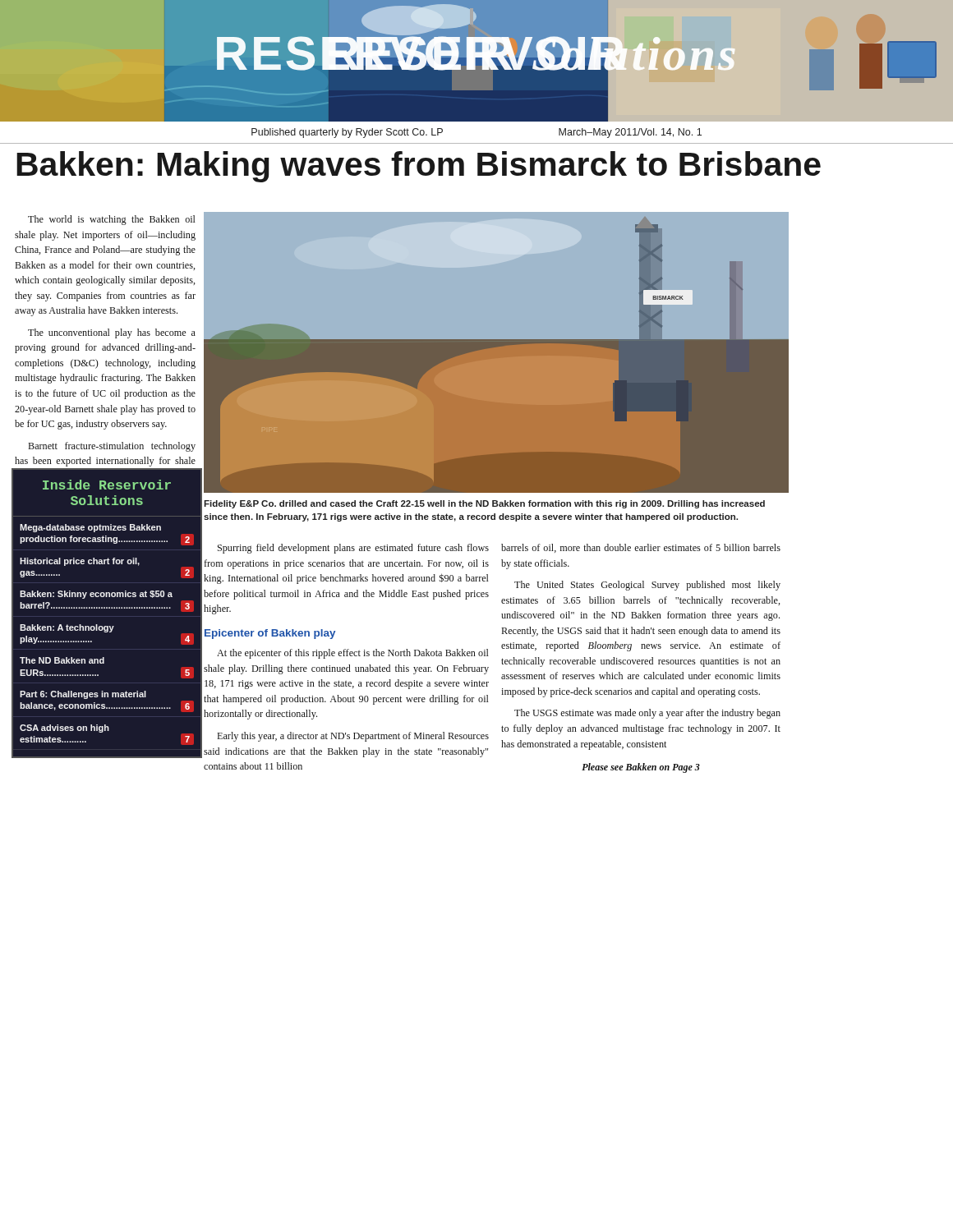This screenshot has height=1232, width=953.
Task: Select the section header containing "Inside Reservoir Solutions"
Action: point(107,610)
